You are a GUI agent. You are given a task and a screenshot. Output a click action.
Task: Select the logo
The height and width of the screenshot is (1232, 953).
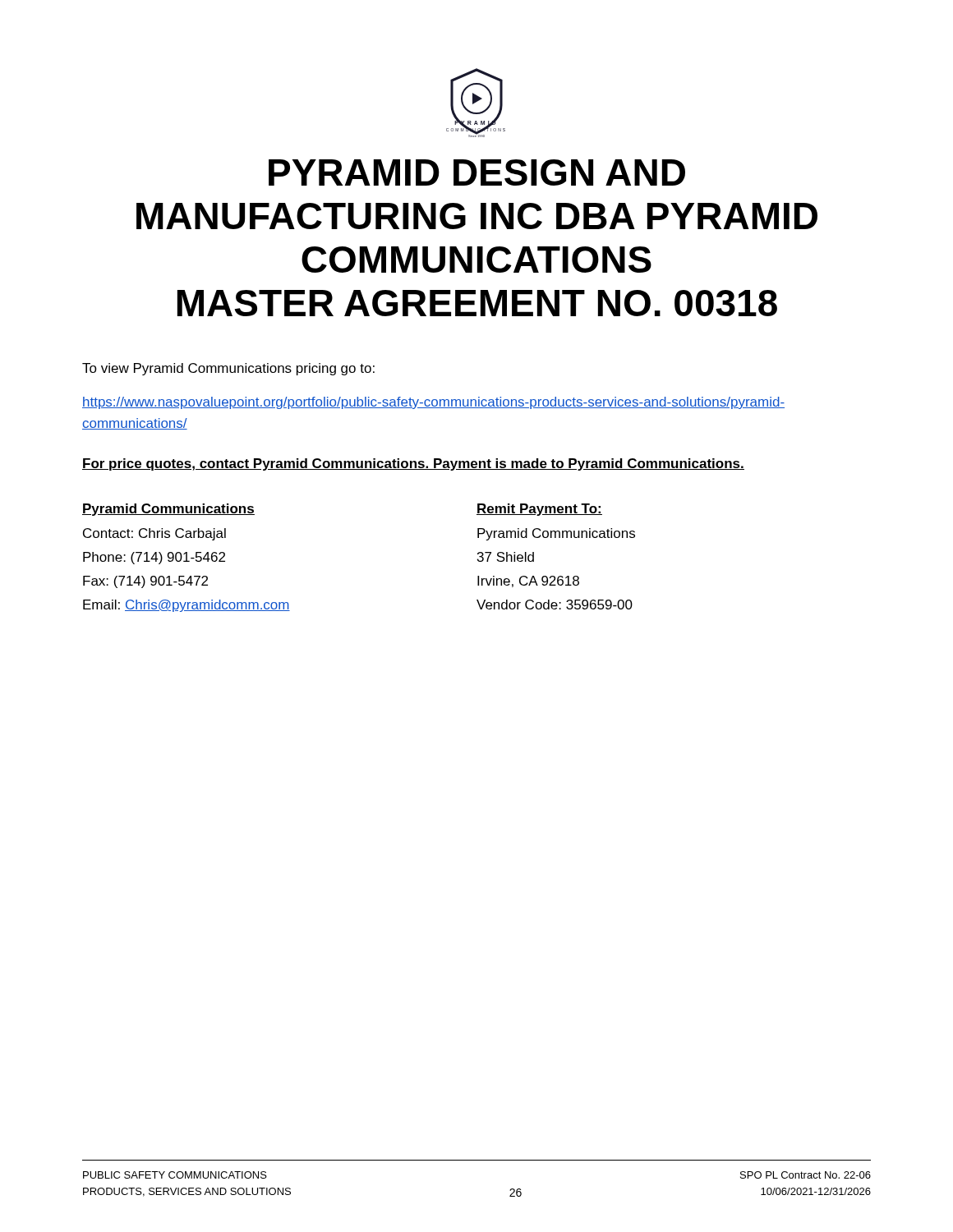click(x=476, y=104)
